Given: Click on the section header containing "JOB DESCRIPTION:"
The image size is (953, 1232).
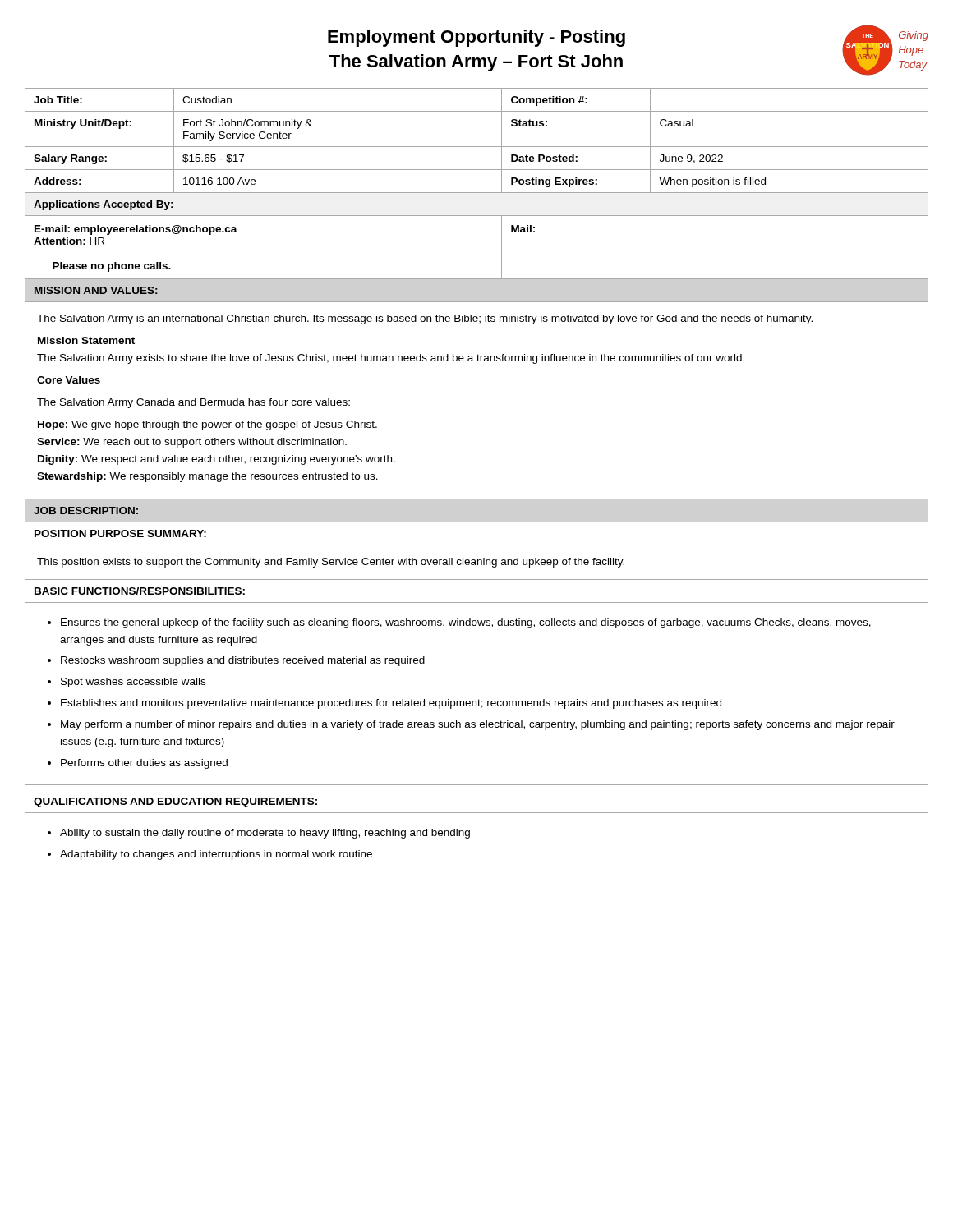Looking at the screenshot, I should point(86,510).
